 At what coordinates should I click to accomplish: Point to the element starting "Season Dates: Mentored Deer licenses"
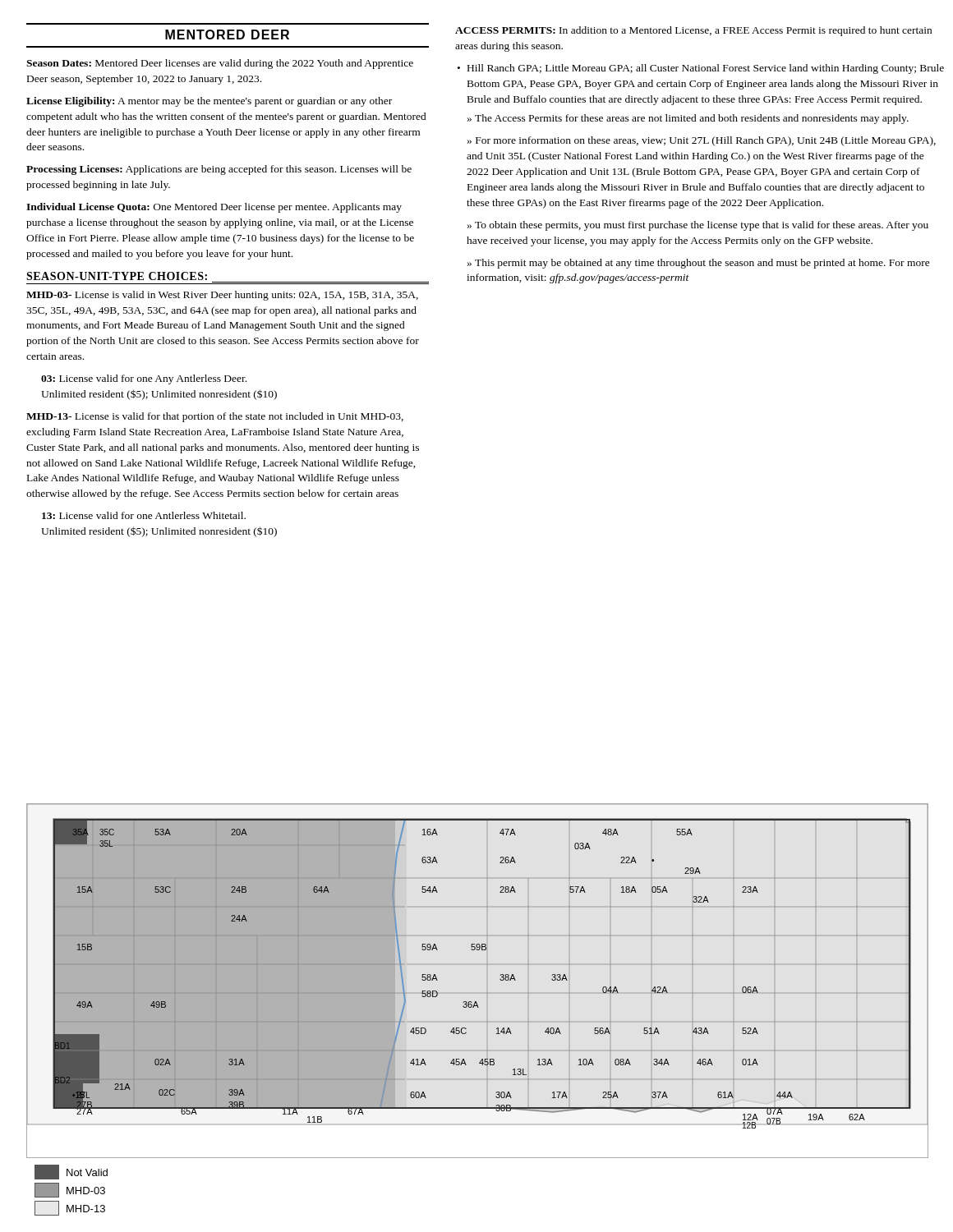coord(220,71)
